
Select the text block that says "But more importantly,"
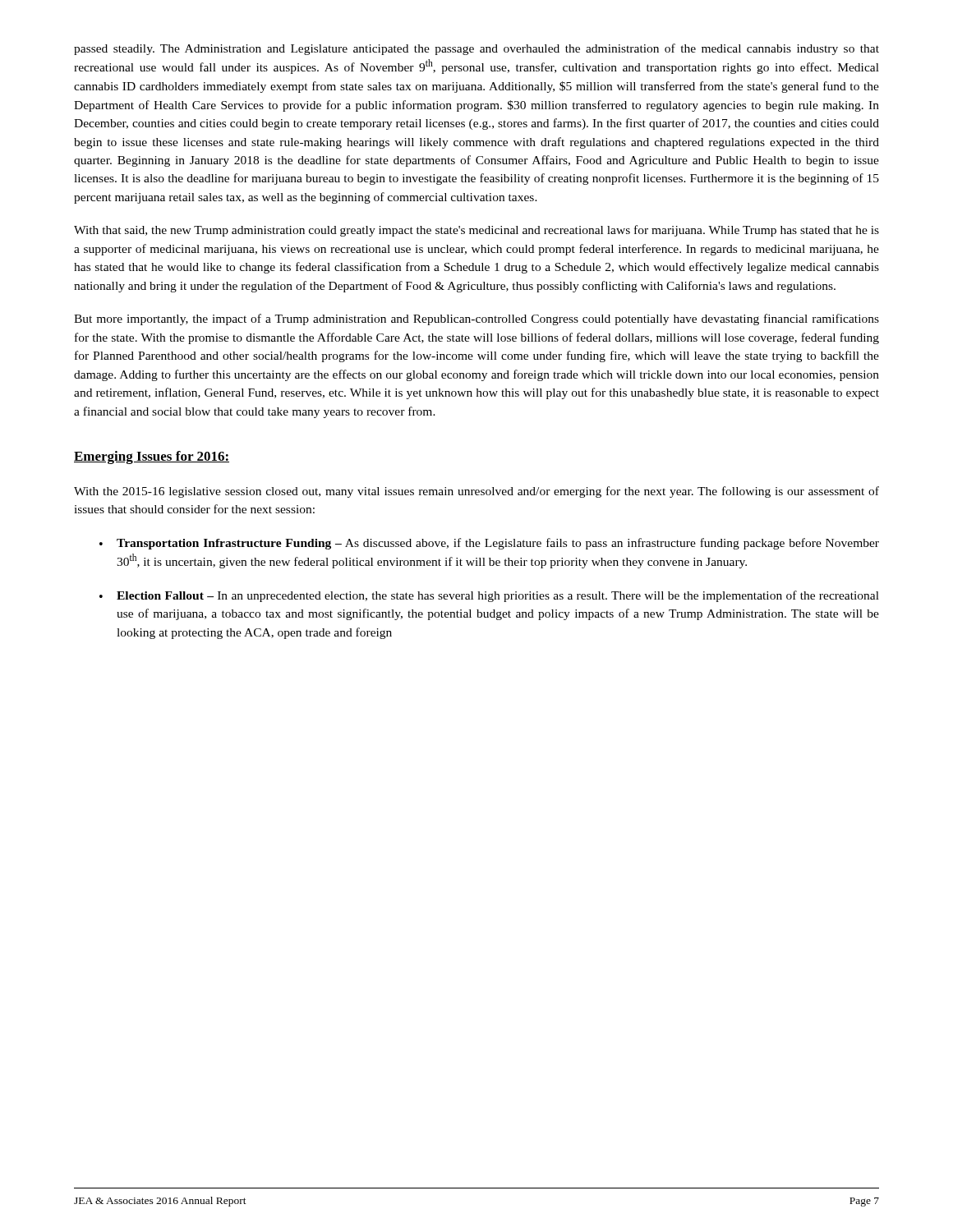click(476, 365)
